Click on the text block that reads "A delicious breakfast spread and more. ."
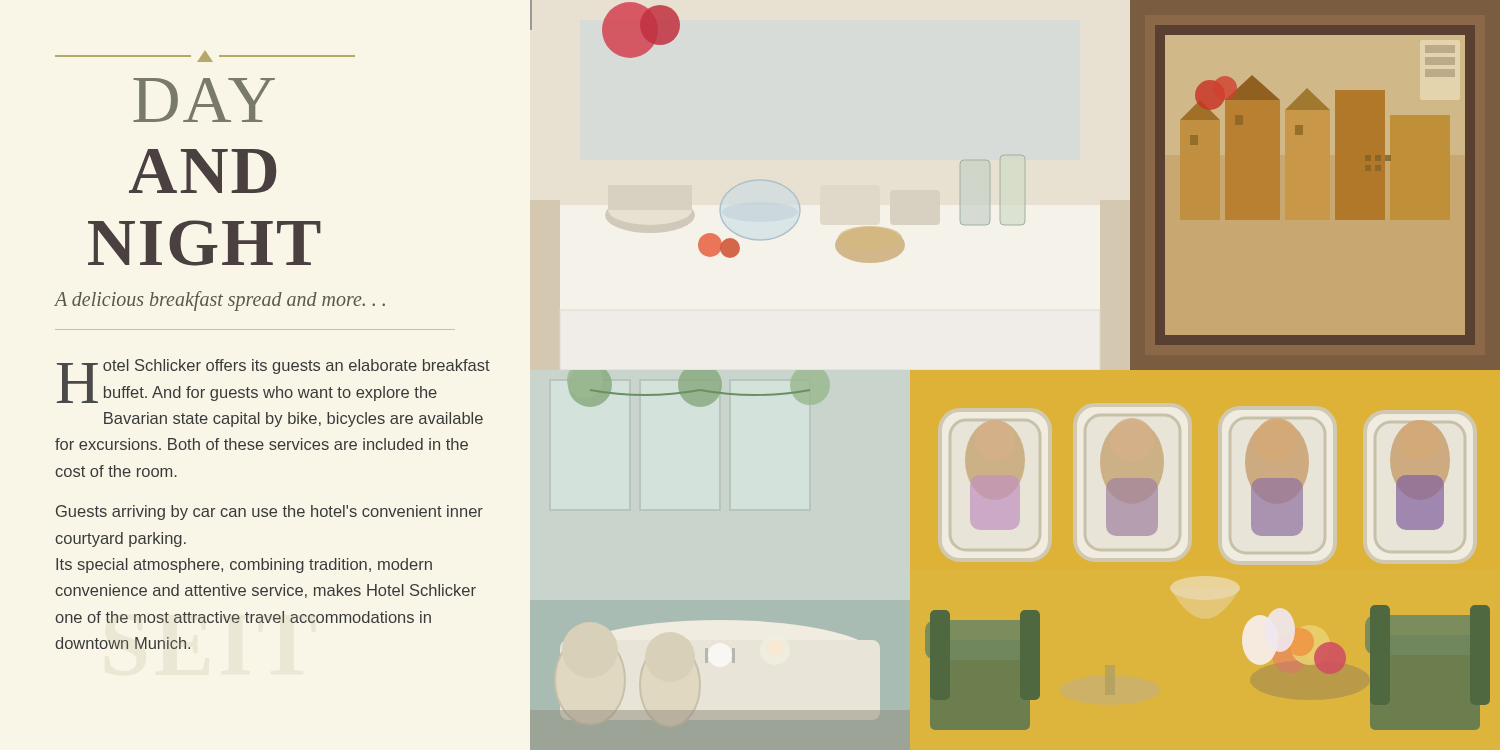Viewport: 1500px width, 750px height. point(221,299)
